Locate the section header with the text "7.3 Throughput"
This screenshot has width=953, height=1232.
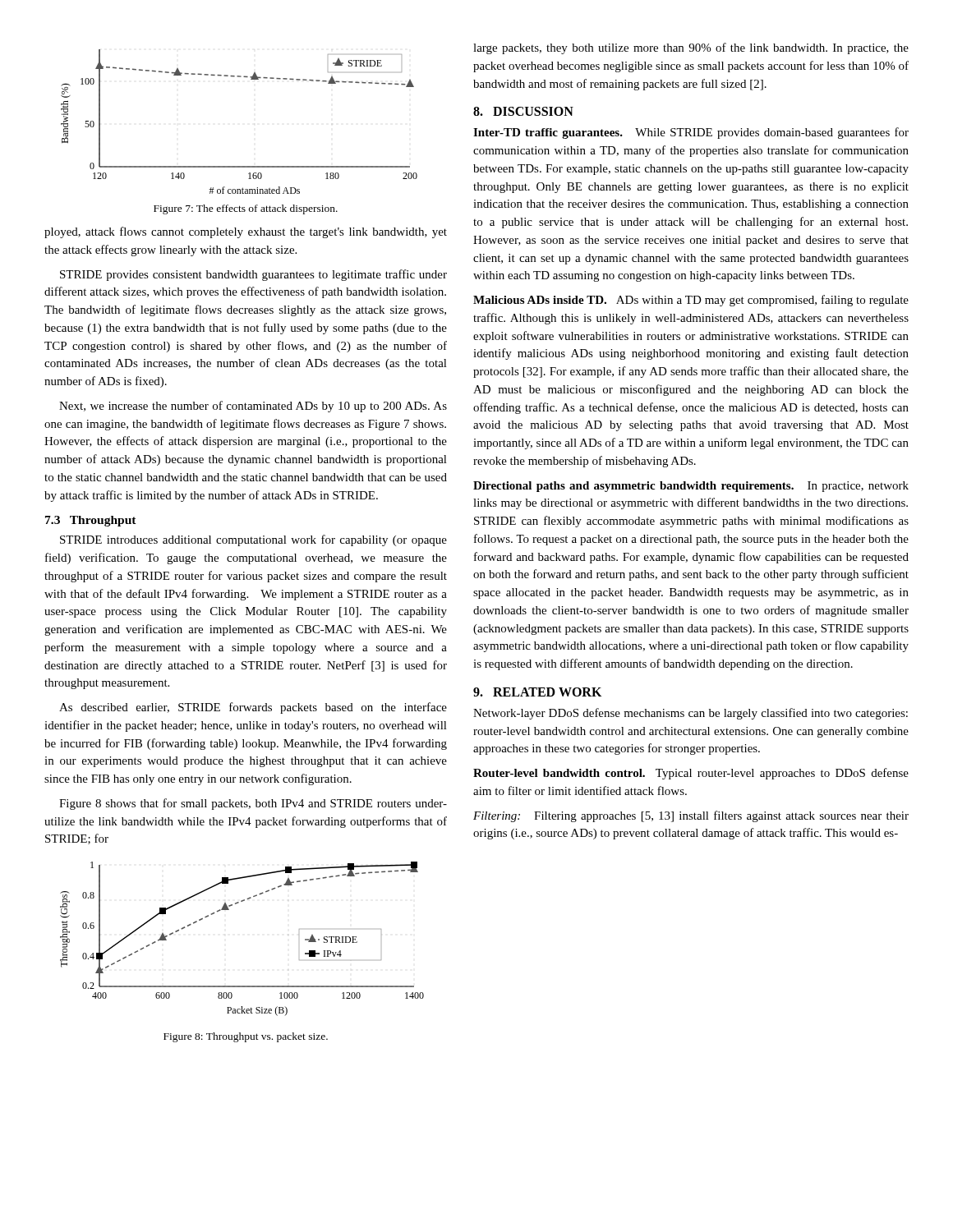point(90,520)
